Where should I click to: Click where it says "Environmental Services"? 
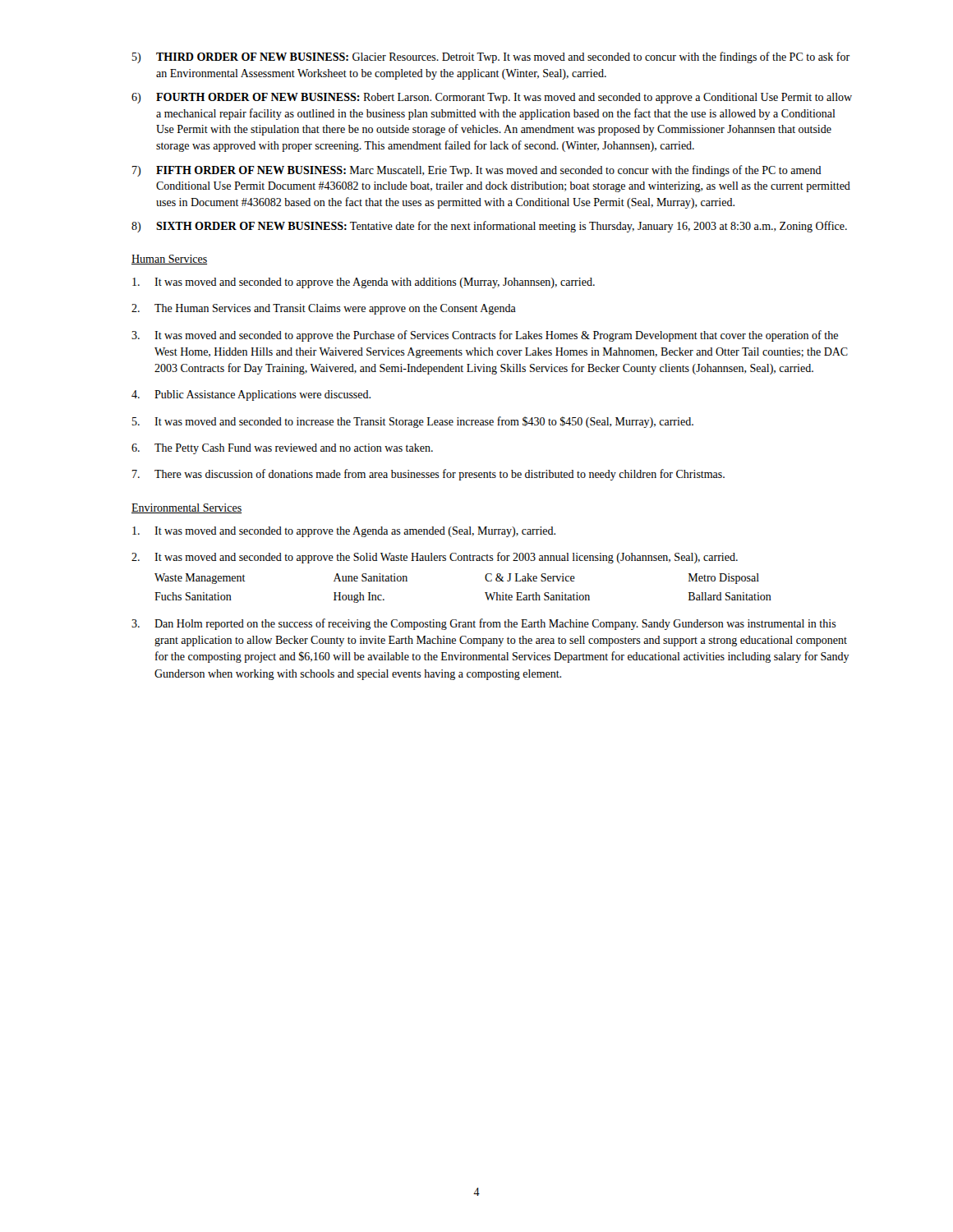tap(187, 508)
